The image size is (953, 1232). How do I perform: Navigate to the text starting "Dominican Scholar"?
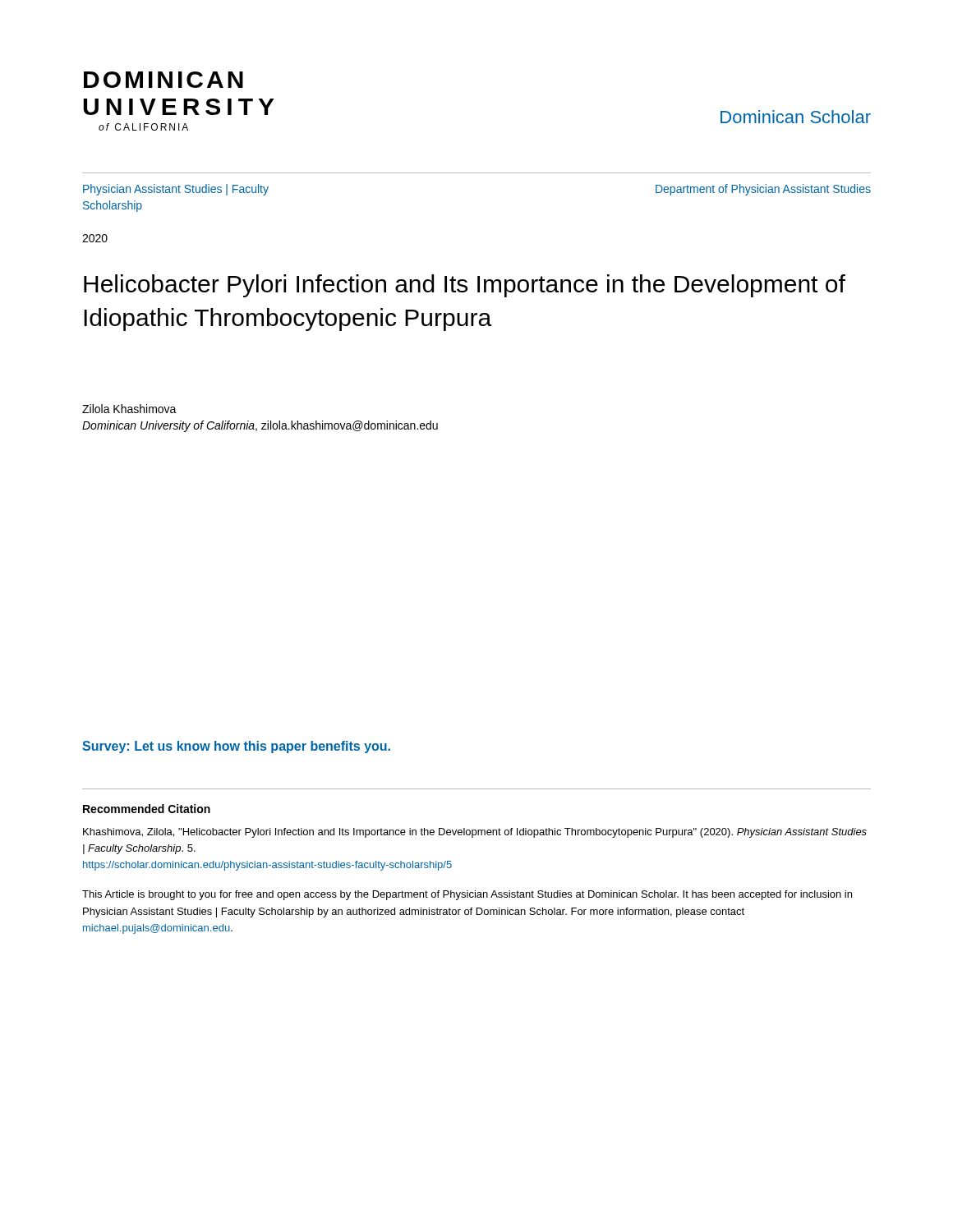click(795, 117)
